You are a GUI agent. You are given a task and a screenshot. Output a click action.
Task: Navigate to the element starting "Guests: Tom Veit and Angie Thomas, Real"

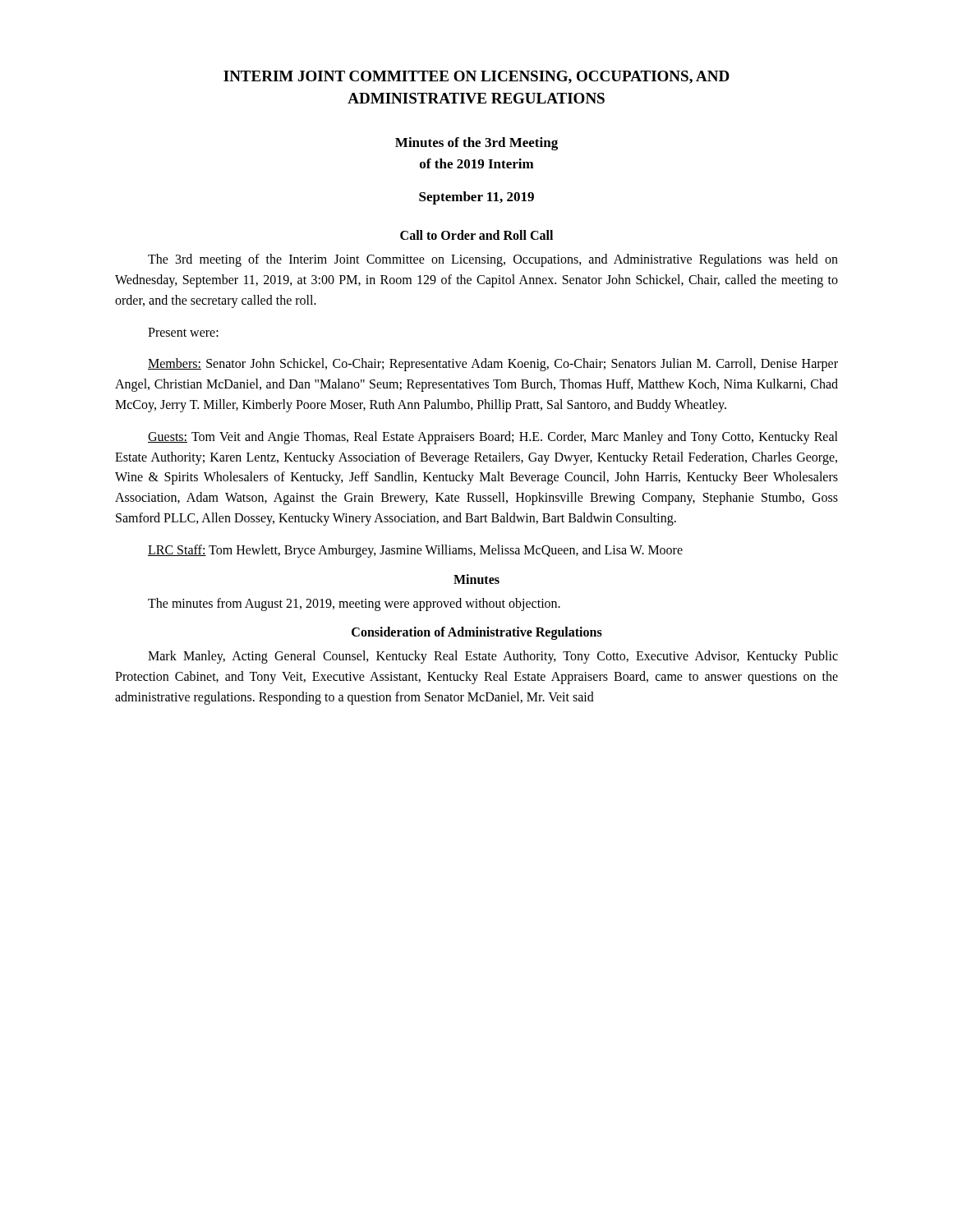click(x=476, y=478)
